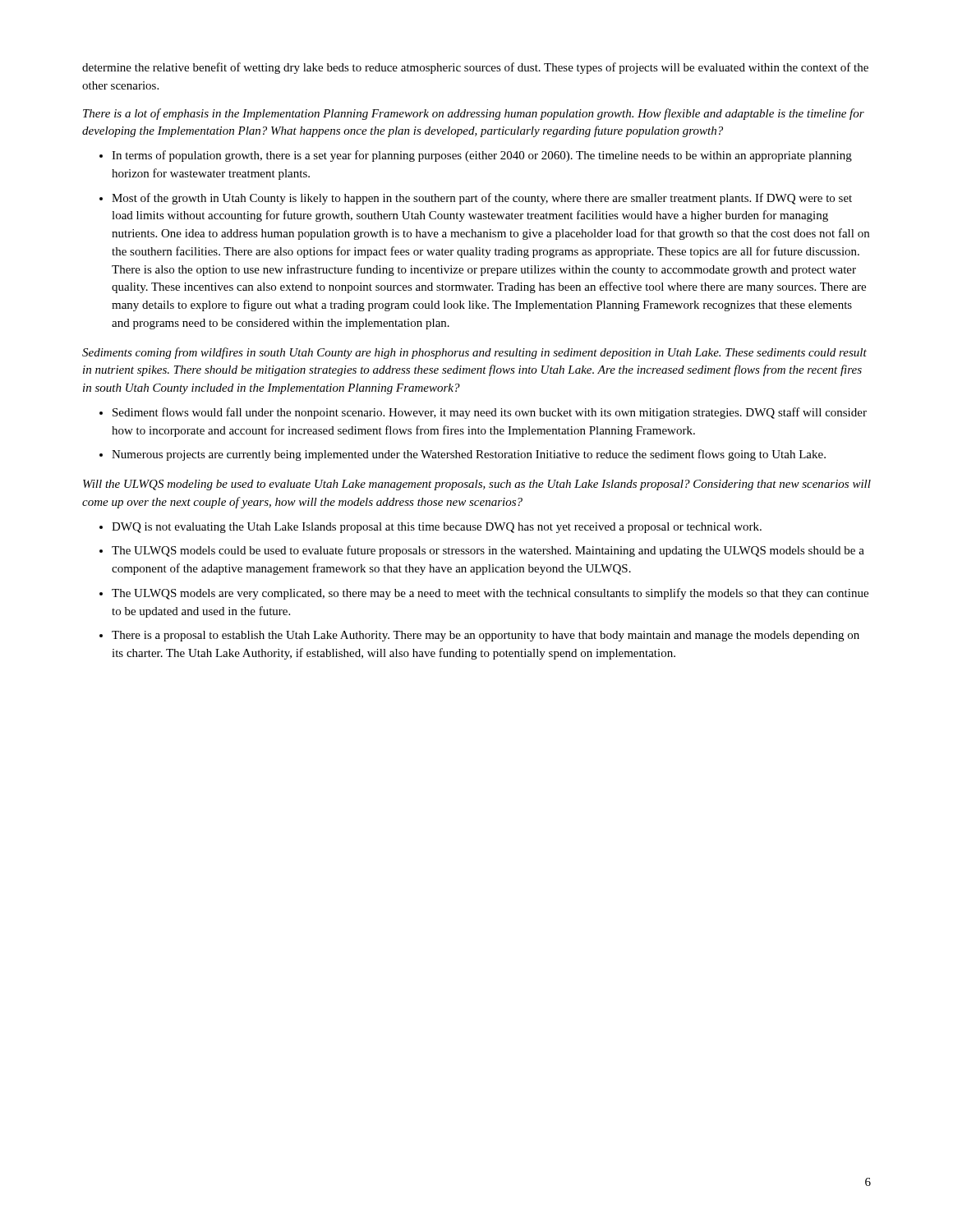This screenshot has height=1232, width=953.
Task: Point to the block beginning "Numerous projects are currently"
Action: point(491,455)
